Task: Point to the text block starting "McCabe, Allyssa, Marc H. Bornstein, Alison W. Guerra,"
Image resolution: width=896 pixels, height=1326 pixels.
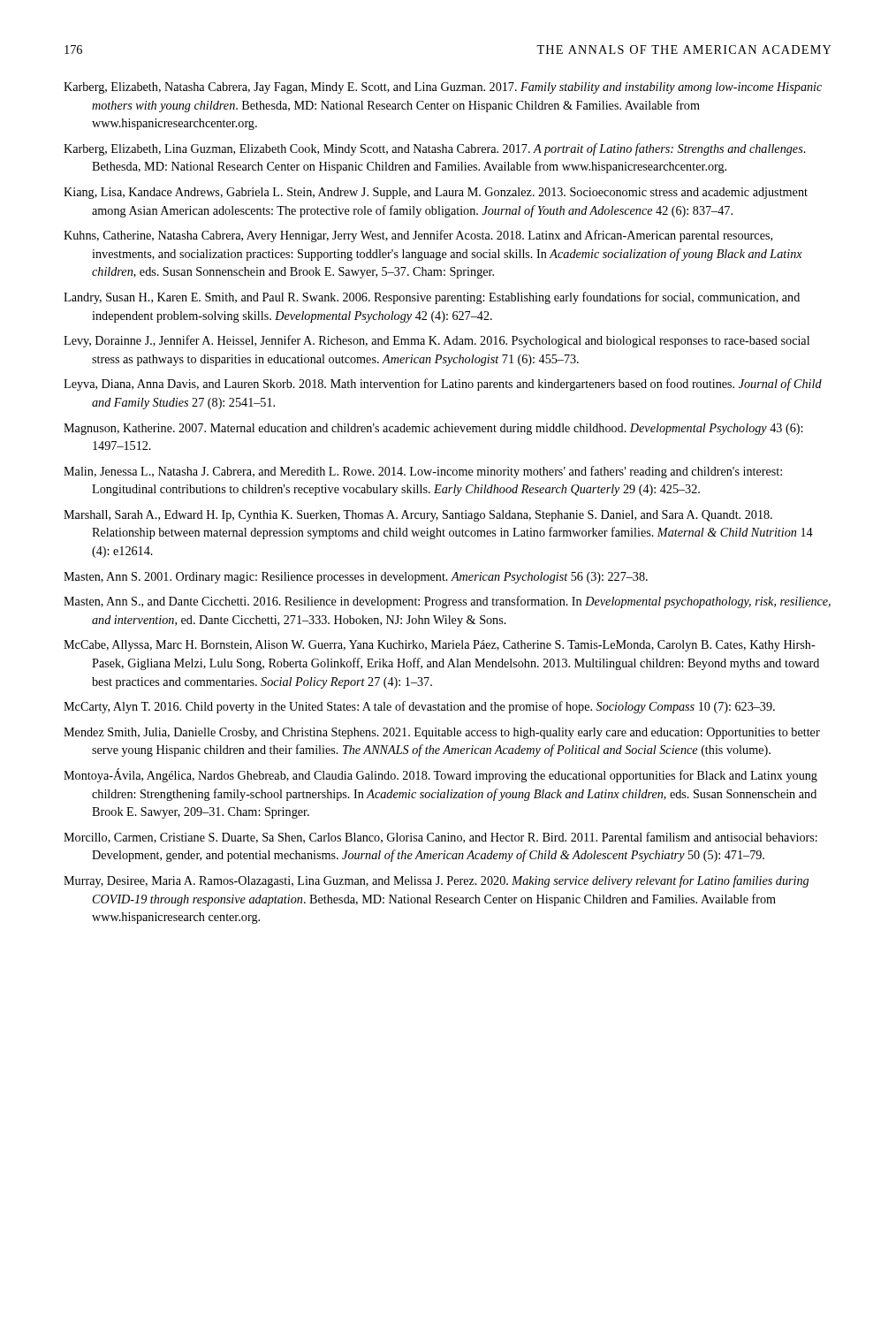Action: point(442,663)
